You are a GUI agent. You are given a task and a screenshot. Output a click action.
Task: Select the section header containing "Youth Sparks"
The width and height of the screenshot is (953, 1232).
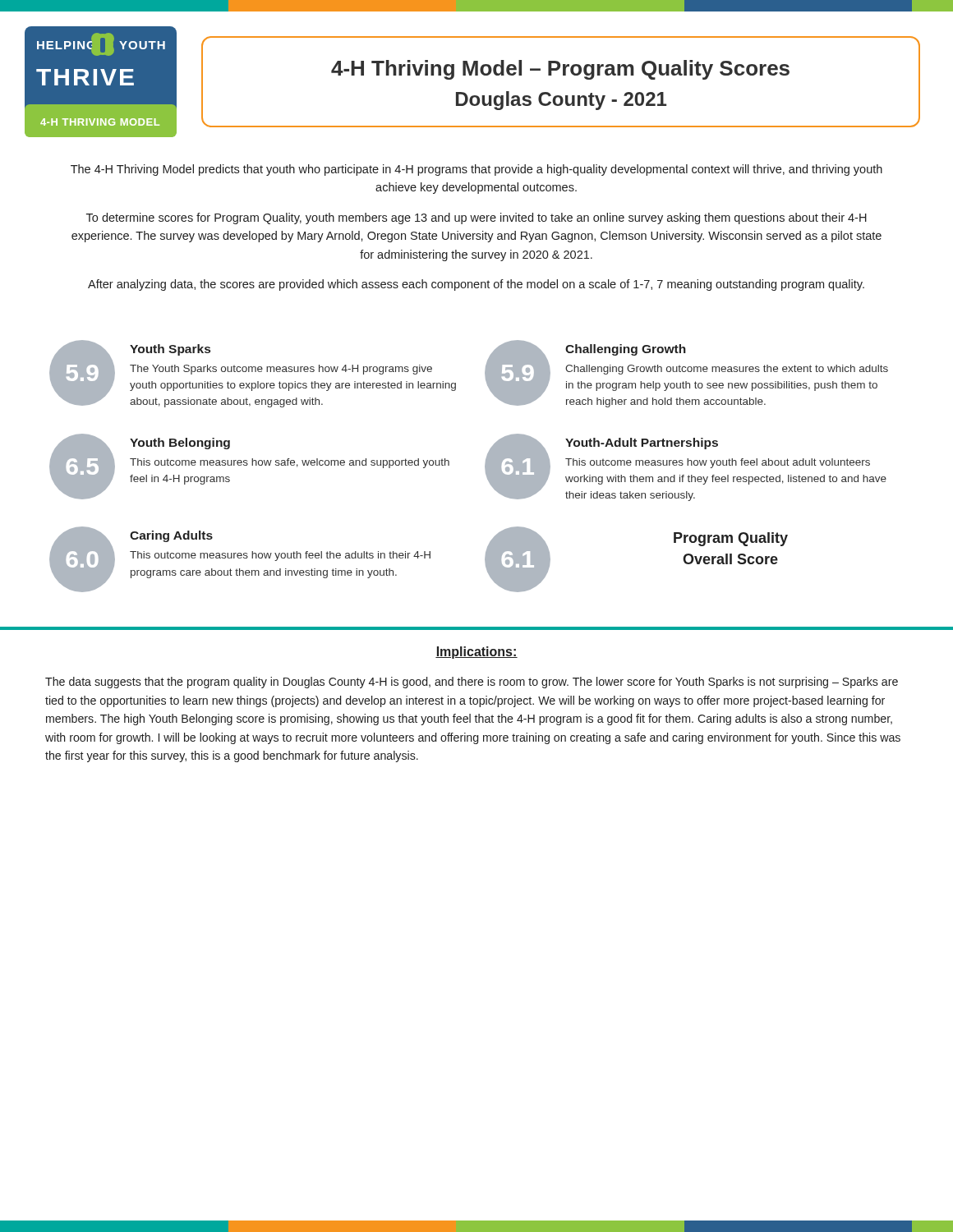(x=170, y=350)
